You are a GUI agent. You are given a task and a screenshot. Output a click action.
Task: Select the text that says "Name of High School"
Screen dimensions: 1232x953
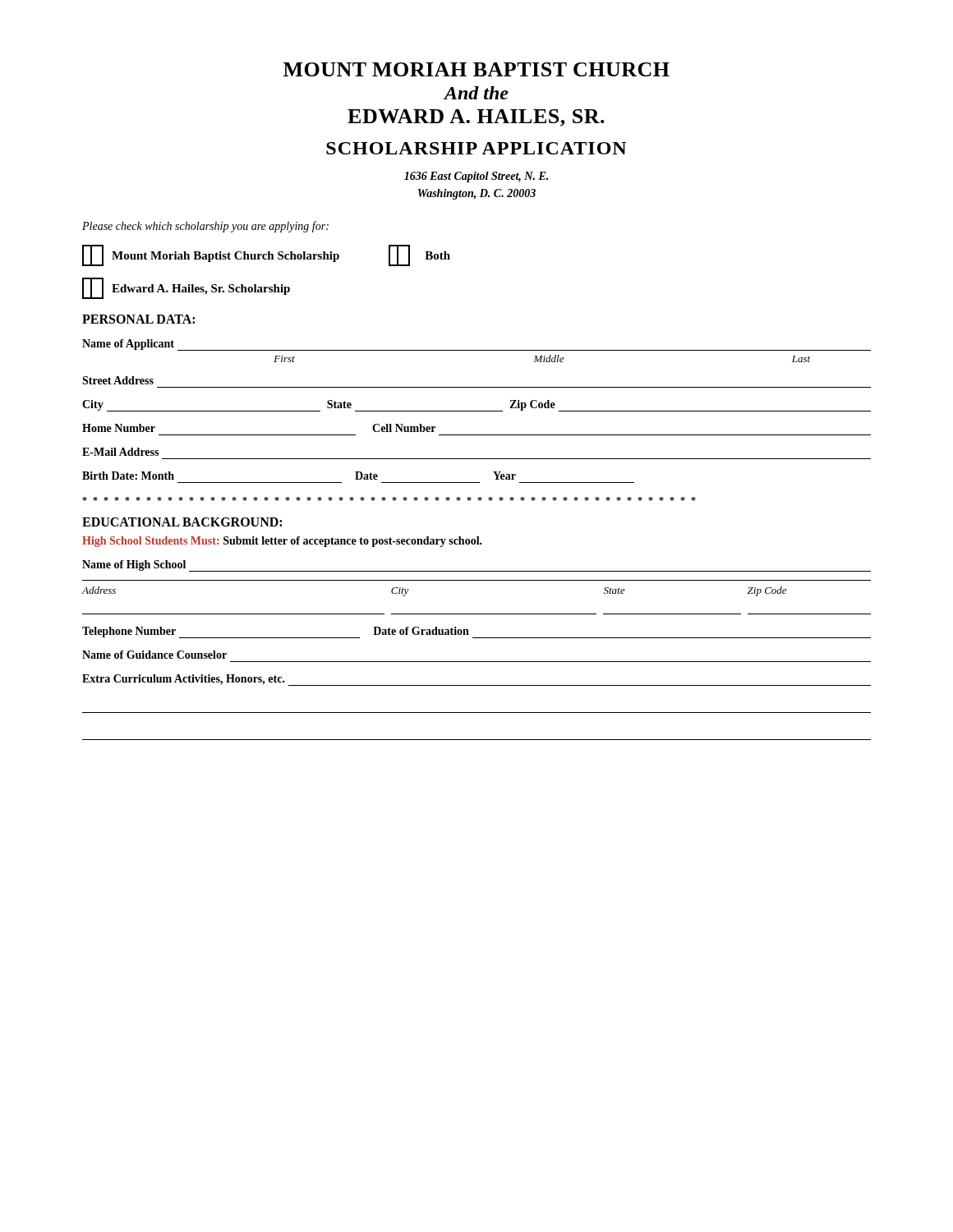[x=476, y=564]
